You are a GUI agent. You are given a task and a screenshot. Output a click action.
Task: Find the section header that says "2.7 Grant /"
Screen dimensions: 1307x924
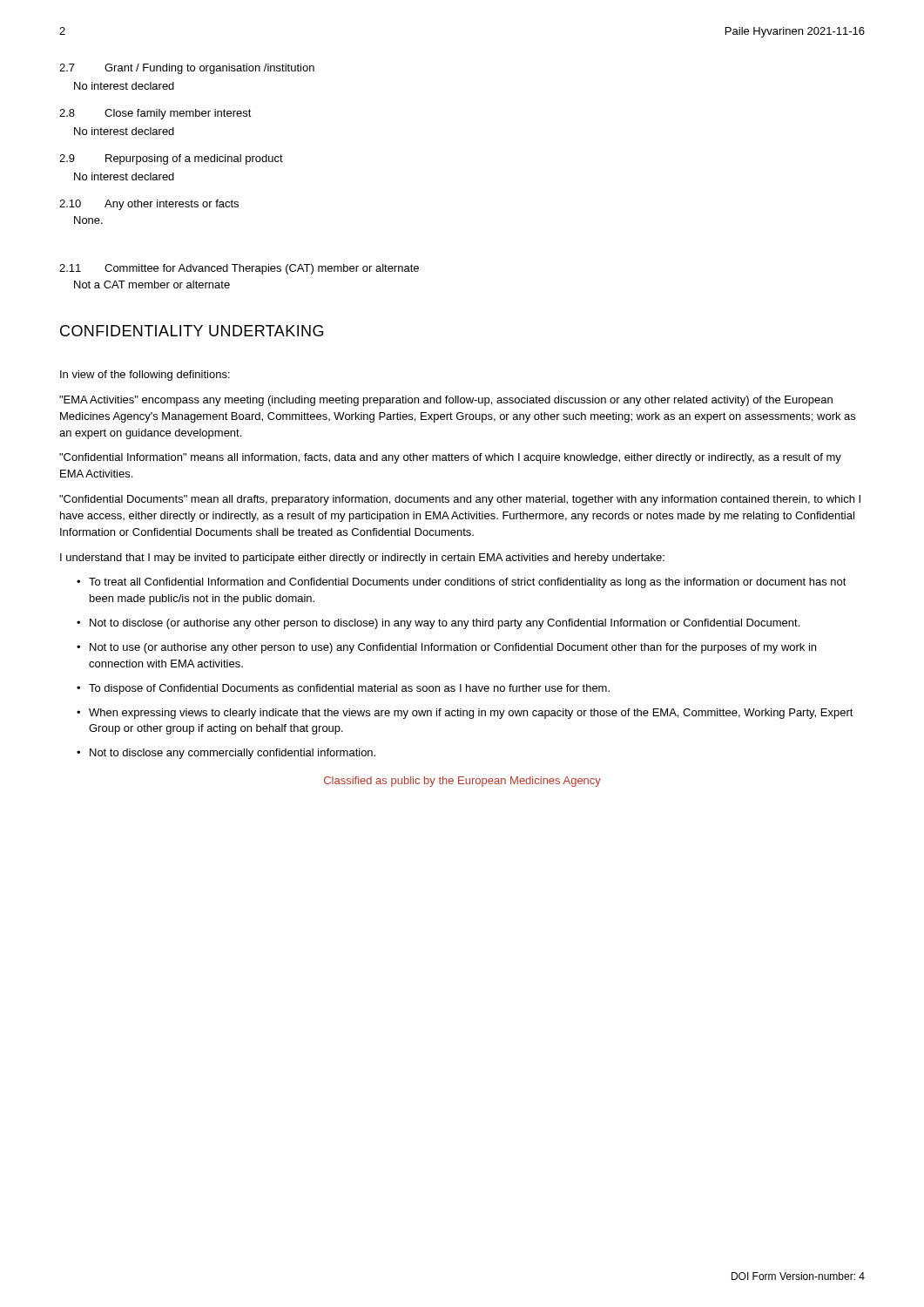pyautogui.click(x=187, y=68)
